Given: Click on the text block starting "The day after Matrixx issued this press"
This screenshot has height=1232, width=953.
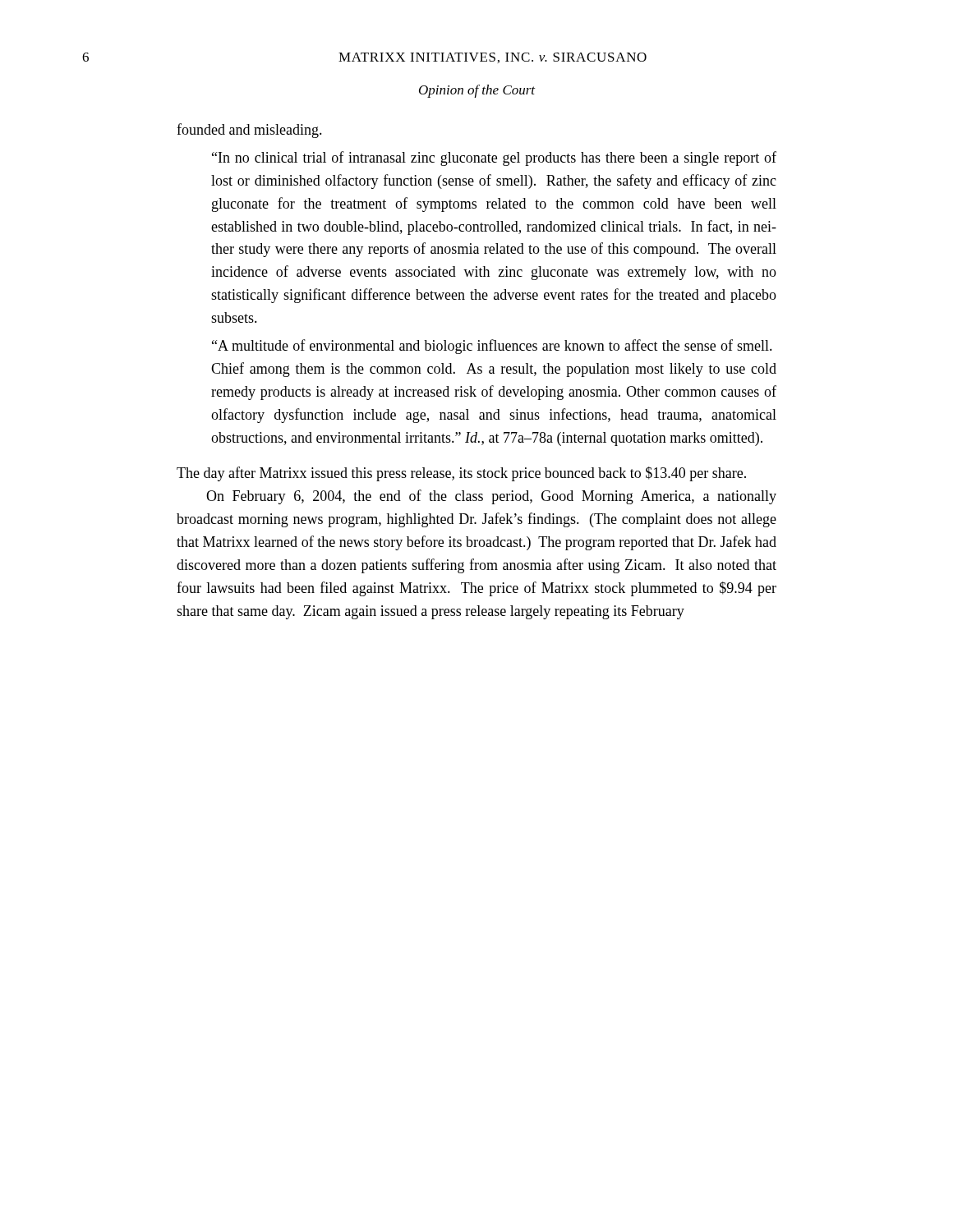Looking at the screenshot, I should (462, 473).
